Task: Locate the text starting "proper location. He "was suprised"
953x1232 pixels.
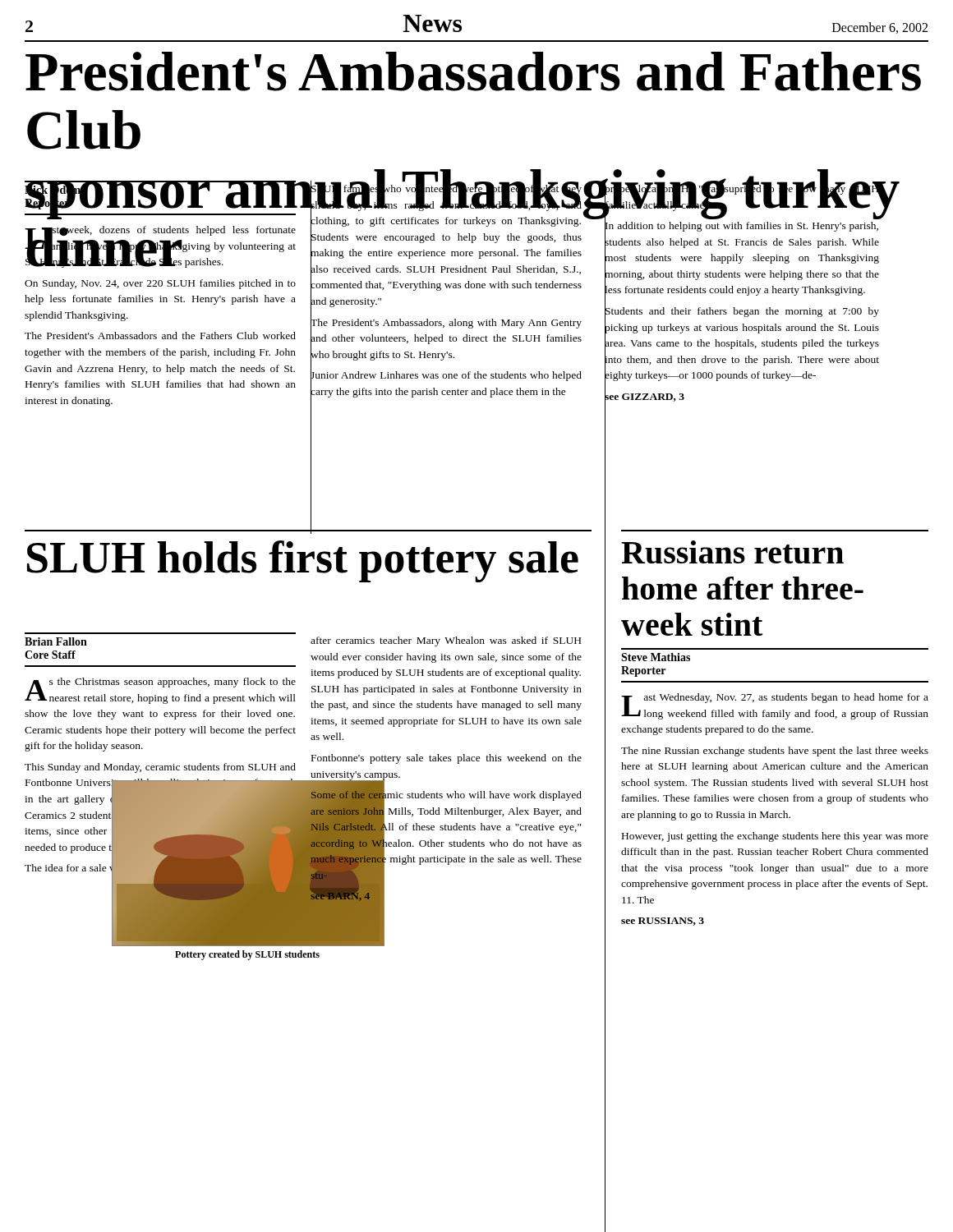Action: coord(742,293)
